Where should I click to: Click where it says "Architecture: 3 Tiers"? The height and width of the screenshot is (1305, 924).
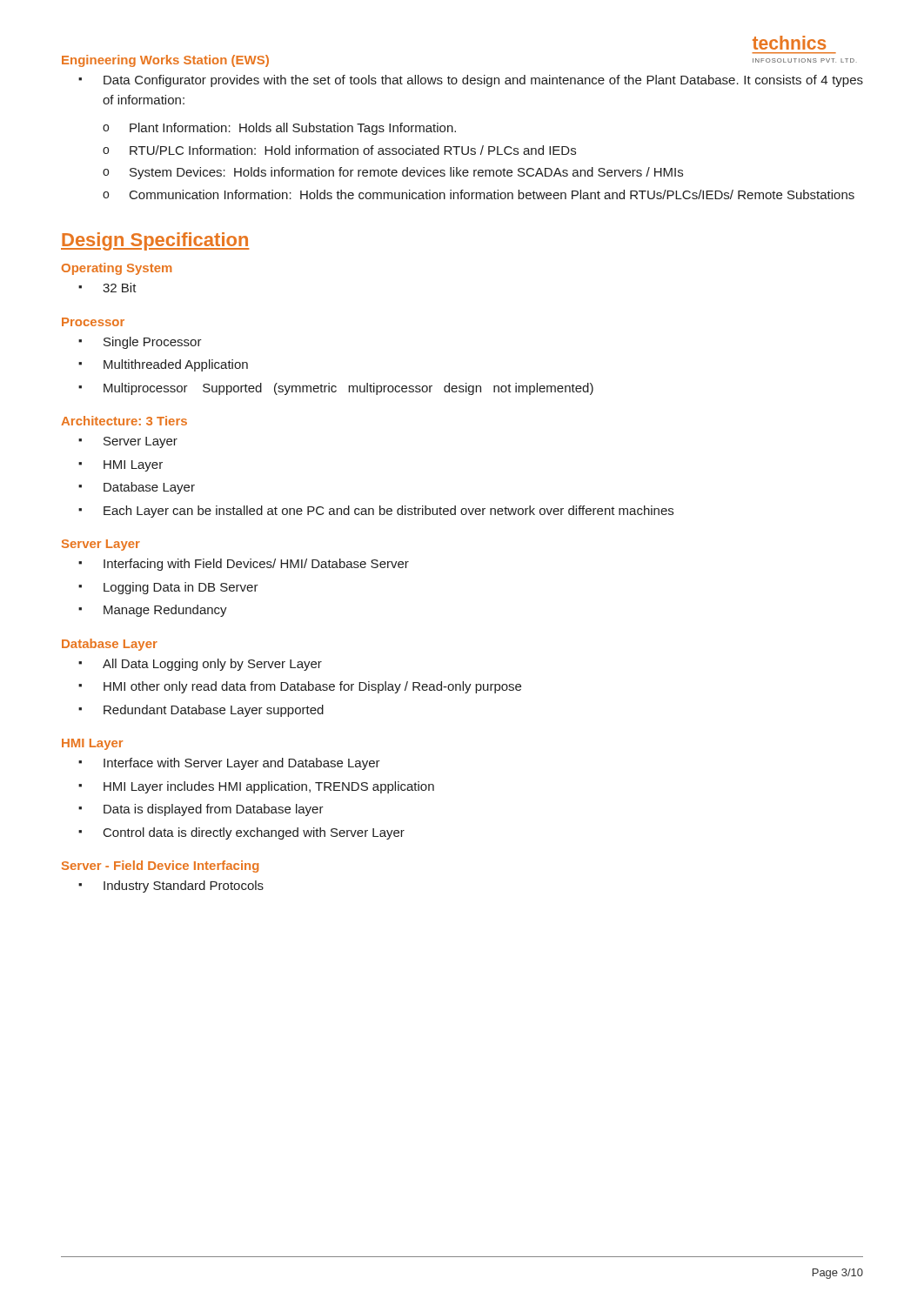pos(124,421)
